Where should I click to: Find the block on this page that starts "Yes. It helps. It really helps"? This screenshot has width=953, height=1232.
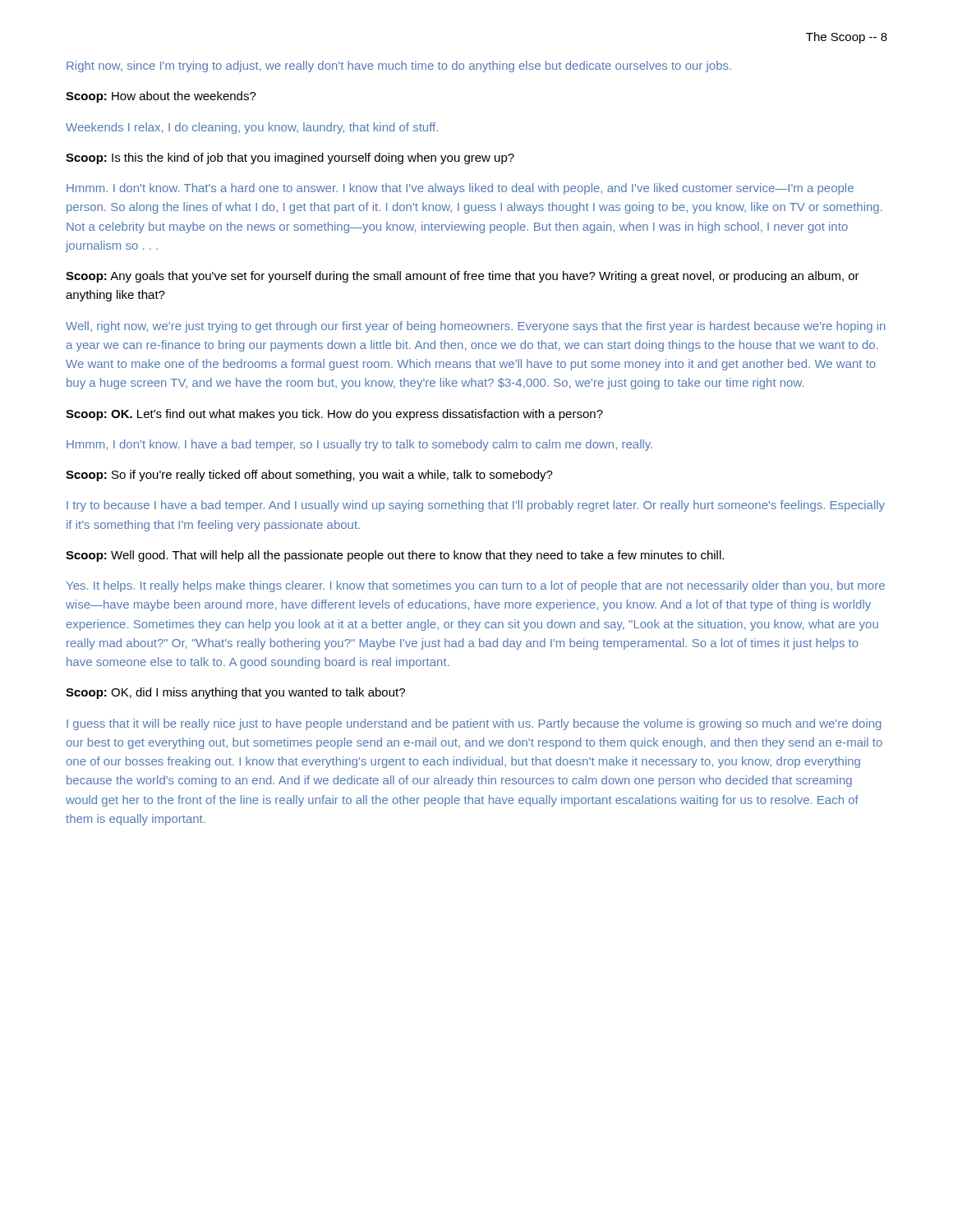475,623
